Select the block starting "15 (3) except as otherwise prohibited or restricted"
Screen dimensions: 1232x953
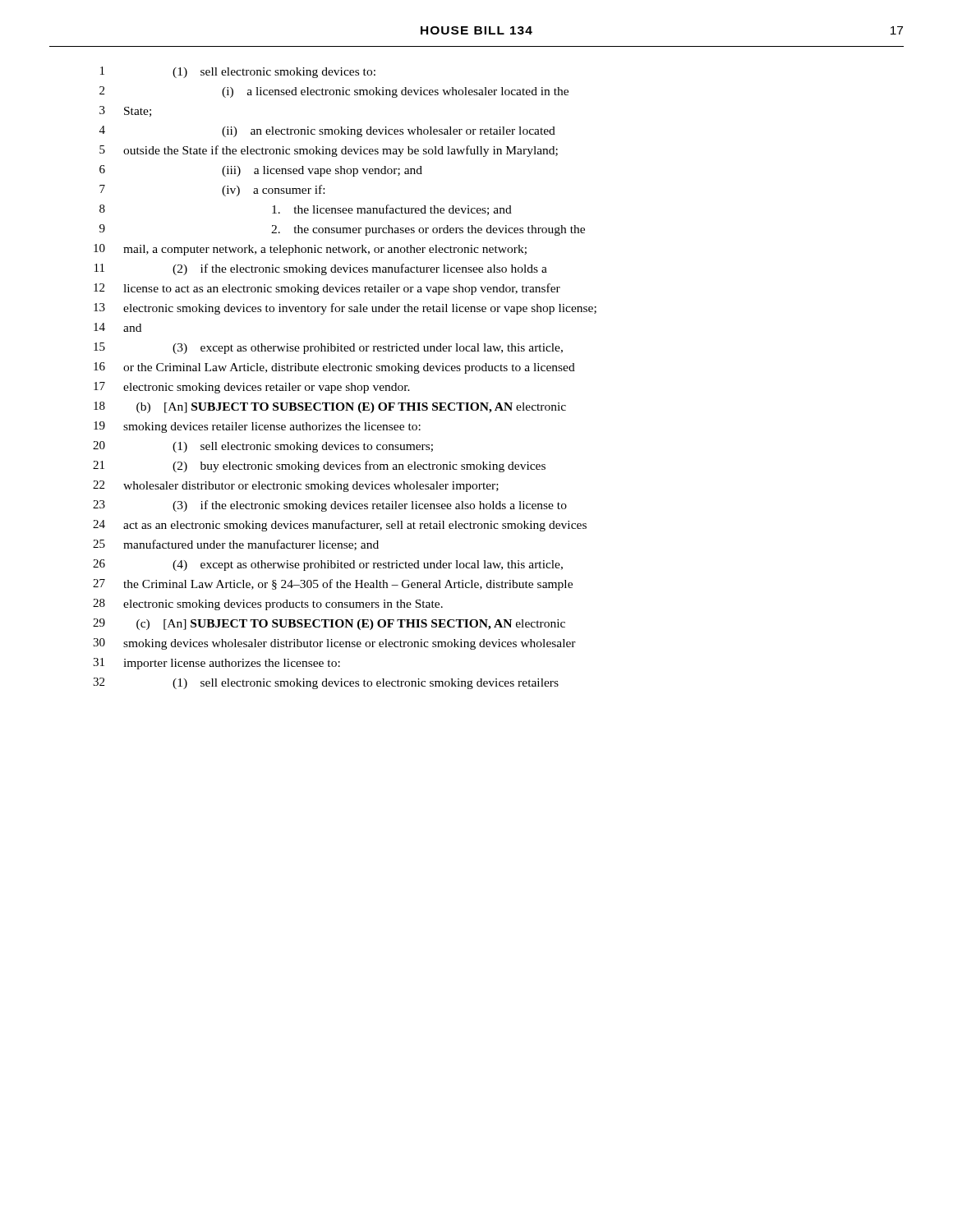click(x=476, y=367)
